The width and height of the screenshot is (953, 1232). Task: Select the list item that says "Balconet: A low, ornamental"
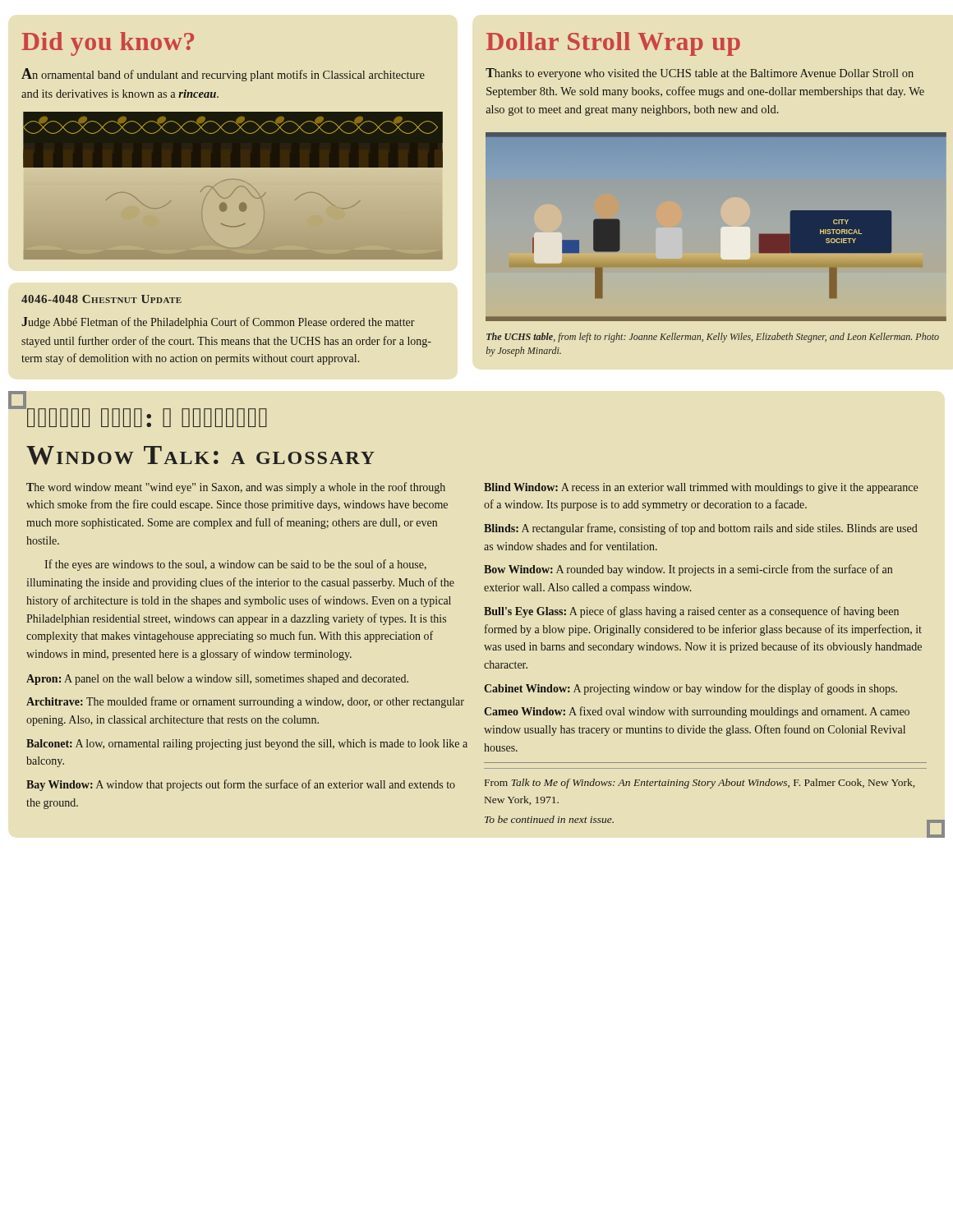[247, 752]
